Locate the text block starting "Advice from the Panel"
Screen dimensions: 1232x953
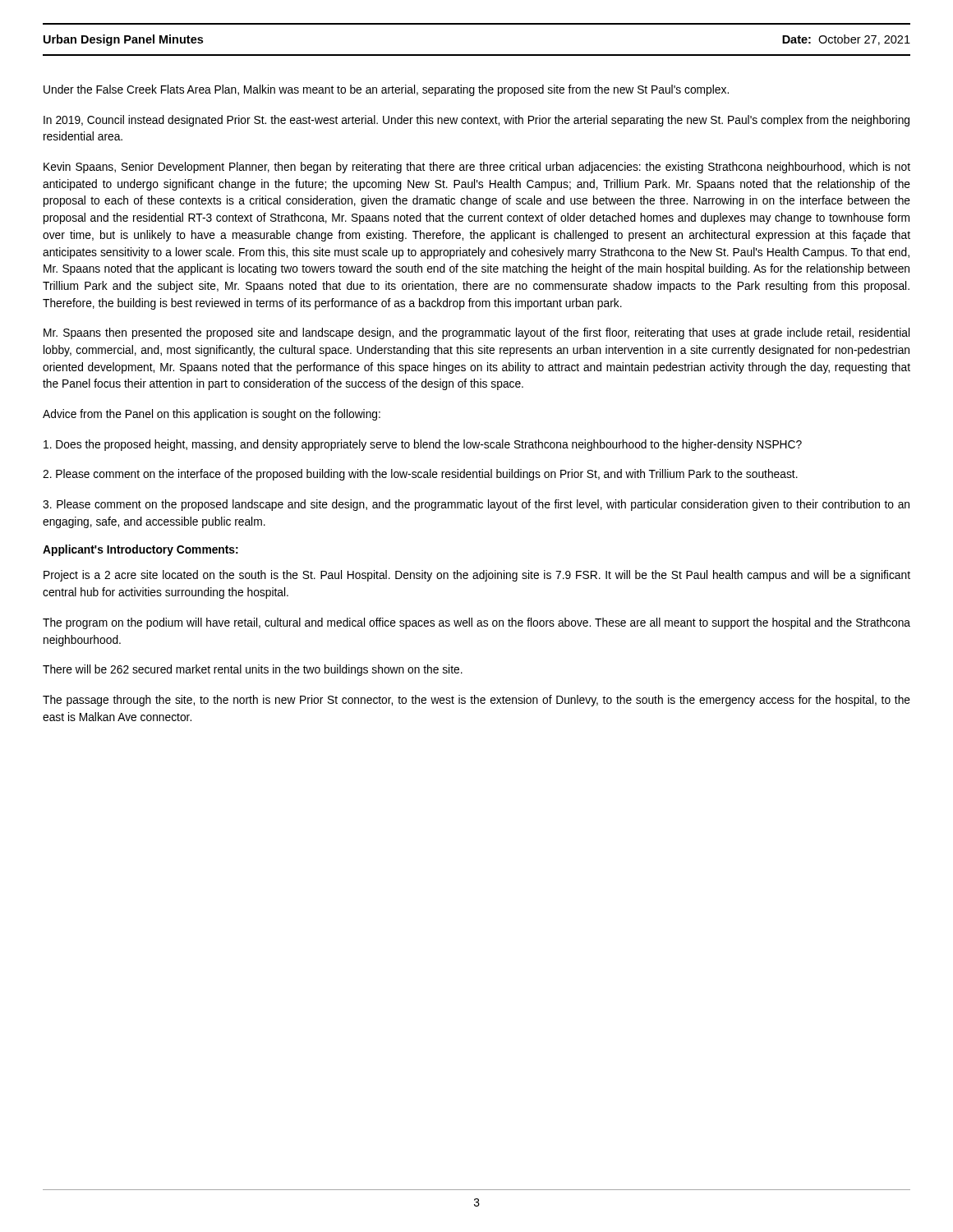pos(212,414)
